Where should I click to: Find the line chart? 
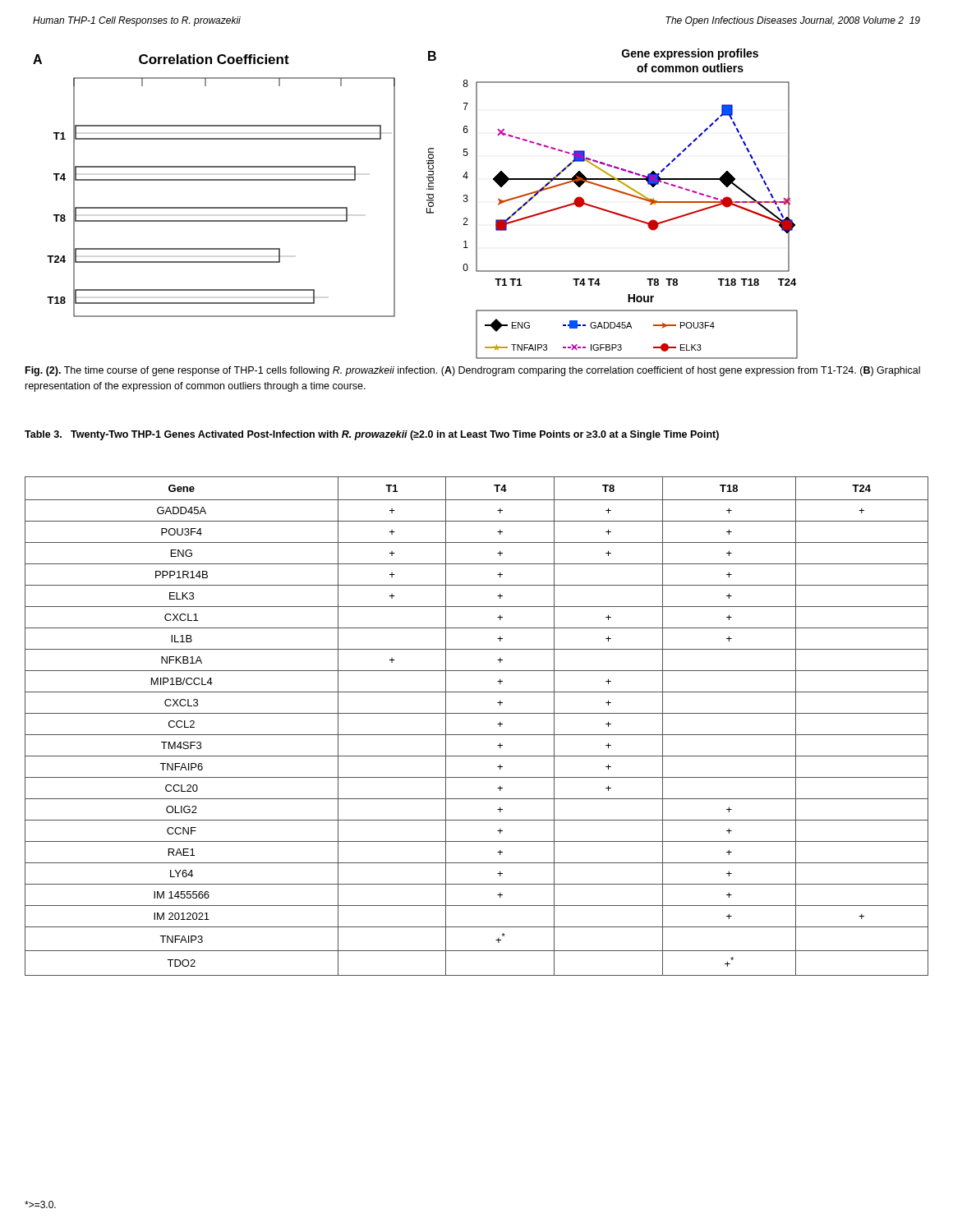coord(674,202)
